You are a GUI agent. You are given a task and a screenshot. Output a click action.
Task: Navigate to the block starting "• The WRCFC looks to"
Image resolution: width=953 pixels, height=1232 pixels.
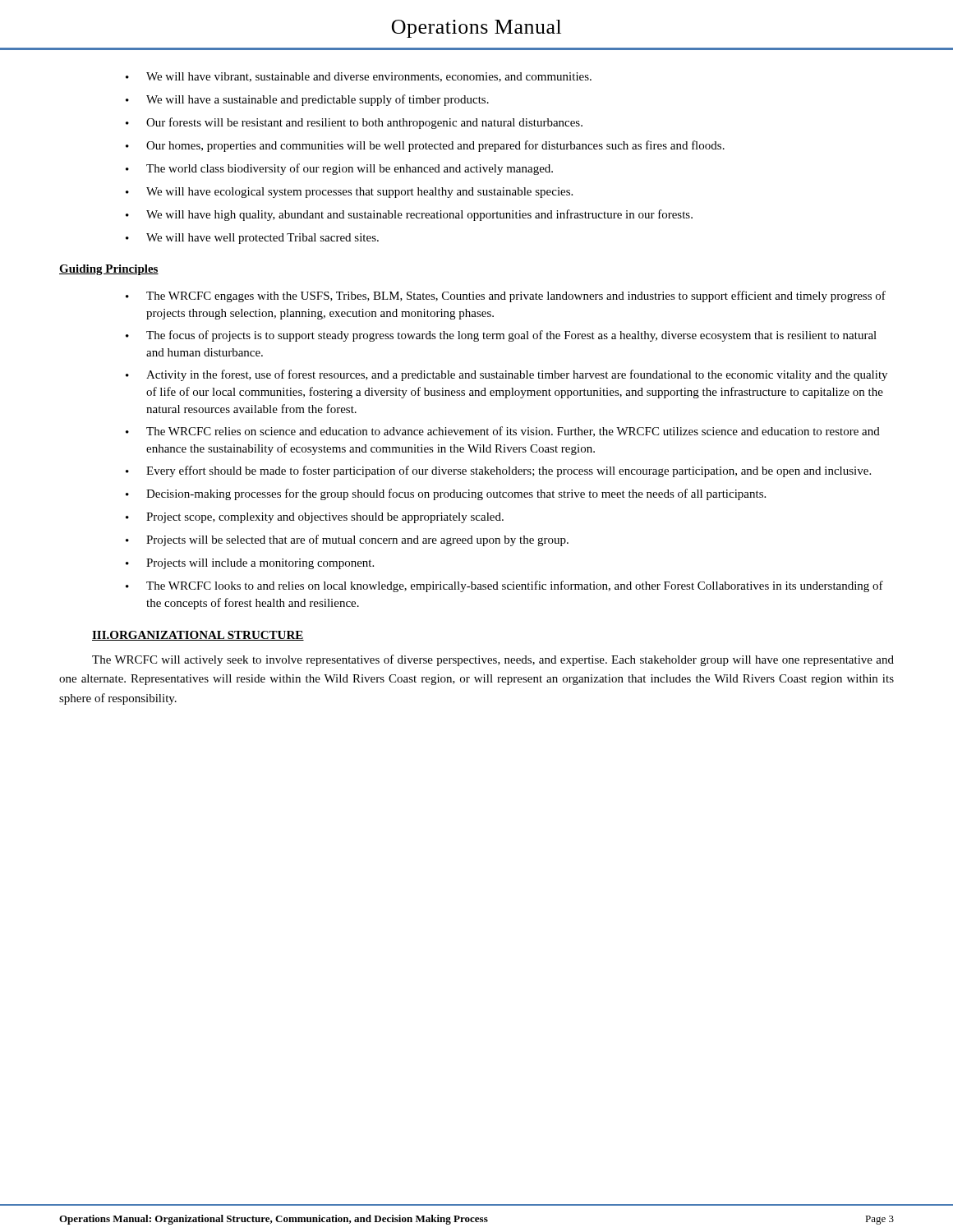pos(509,595)
